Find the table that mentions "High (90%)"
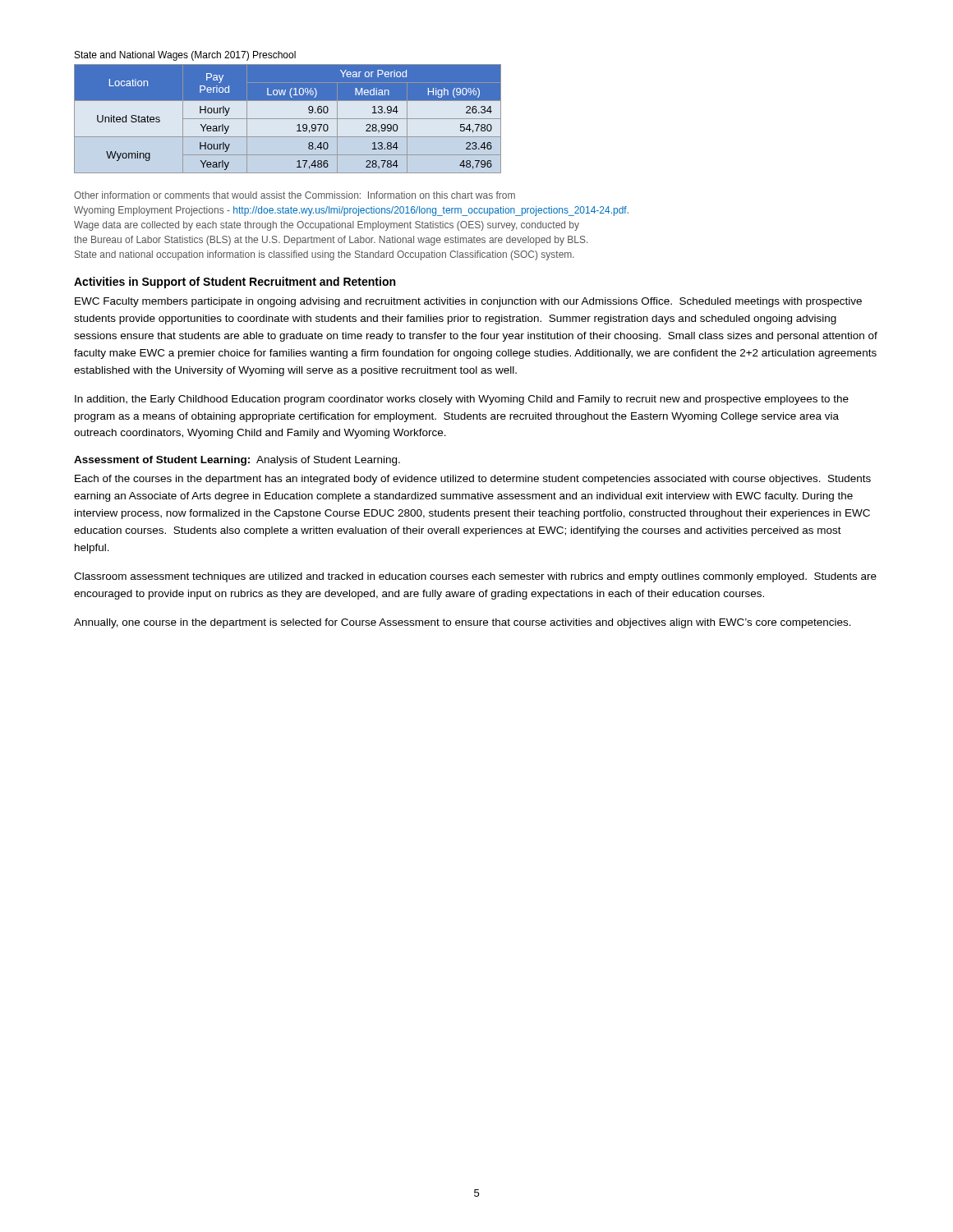Screen dimensions: 1232x953 pos(476,119)
